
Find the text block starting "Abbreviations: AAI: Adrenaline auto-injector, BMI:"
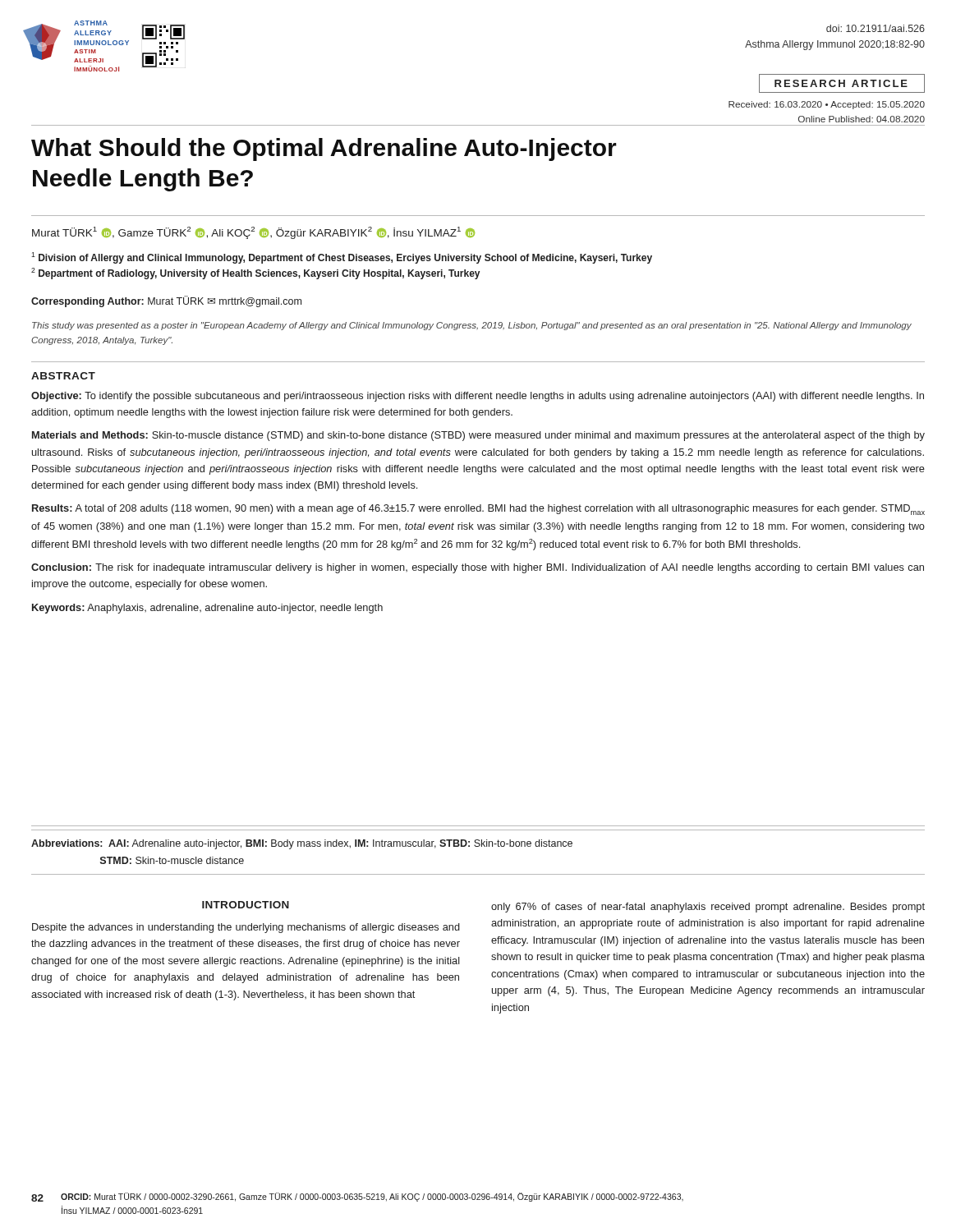[x=302, y=852]
